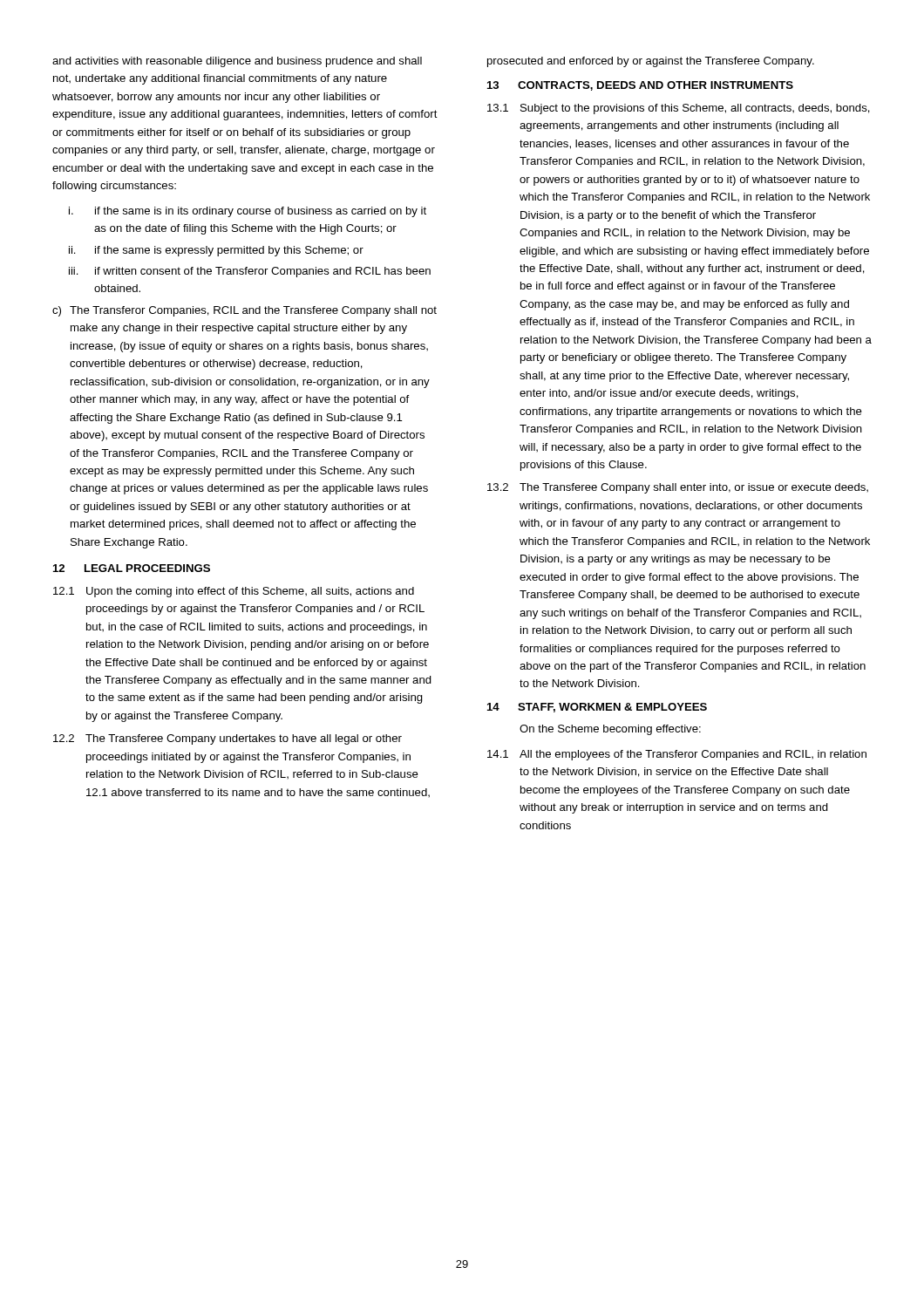Where is the passage that starts "1 Upon the coming into effect of this"?
The width and height of the screenshot is (924, 1308).
pos(245,654)
